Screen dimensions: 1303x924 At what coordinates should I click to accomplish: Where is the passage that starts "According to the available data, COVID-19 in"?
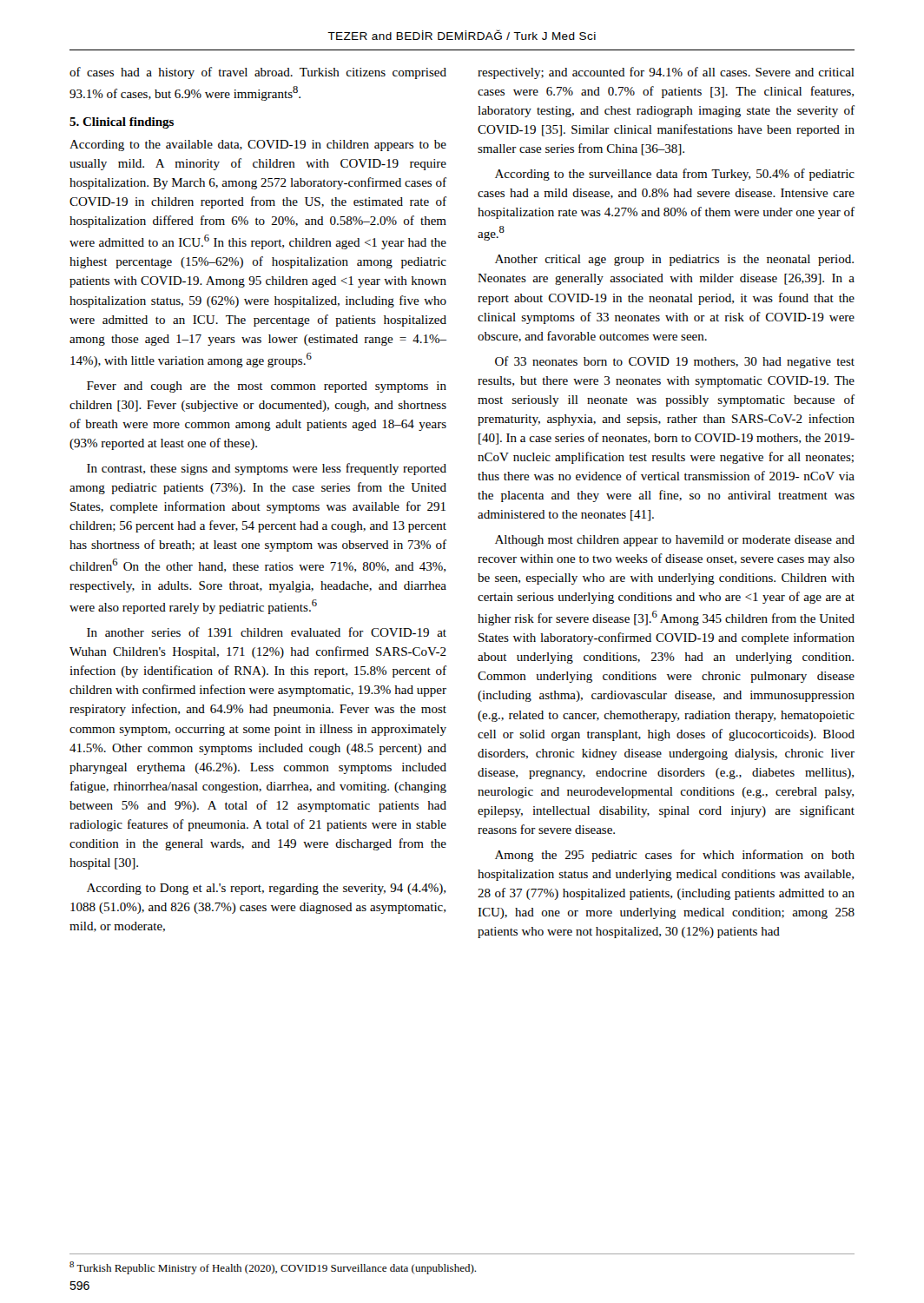pos(258,252)
